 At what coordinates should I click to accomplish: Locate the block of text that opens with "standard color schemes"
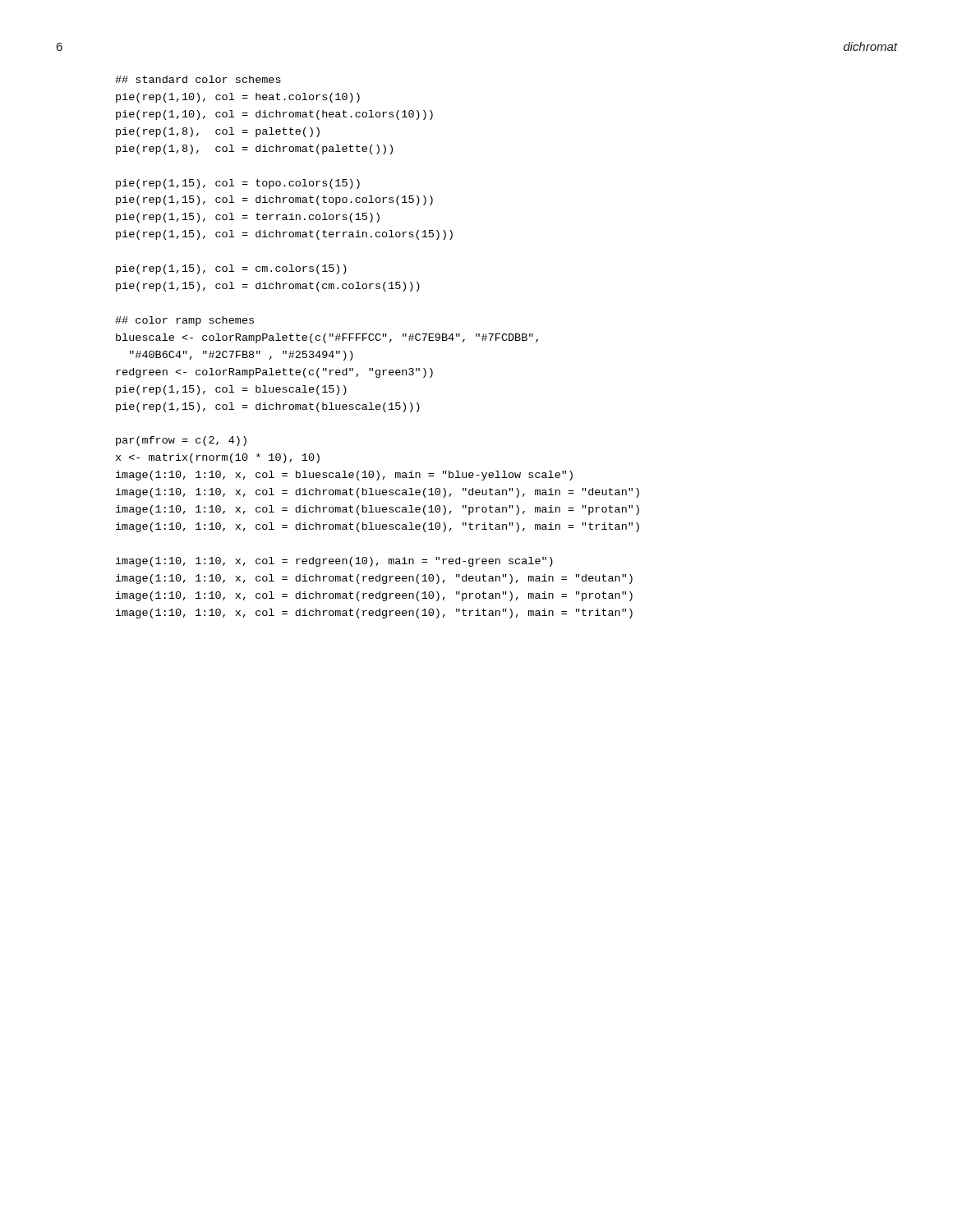coord(378,346)
